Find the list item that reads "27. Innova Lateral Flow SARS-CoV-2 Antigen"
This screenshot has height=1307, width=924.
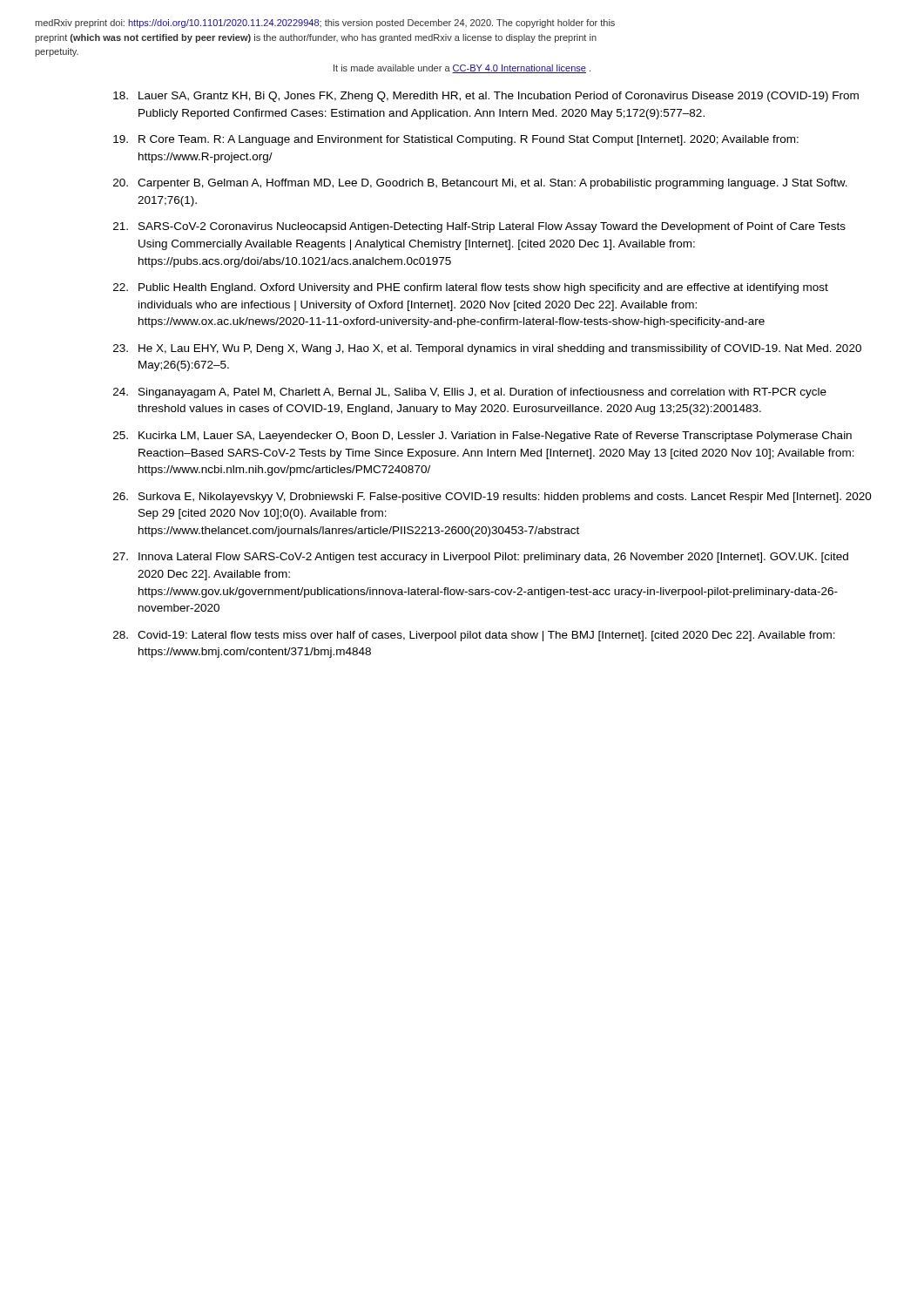point(484,583)
